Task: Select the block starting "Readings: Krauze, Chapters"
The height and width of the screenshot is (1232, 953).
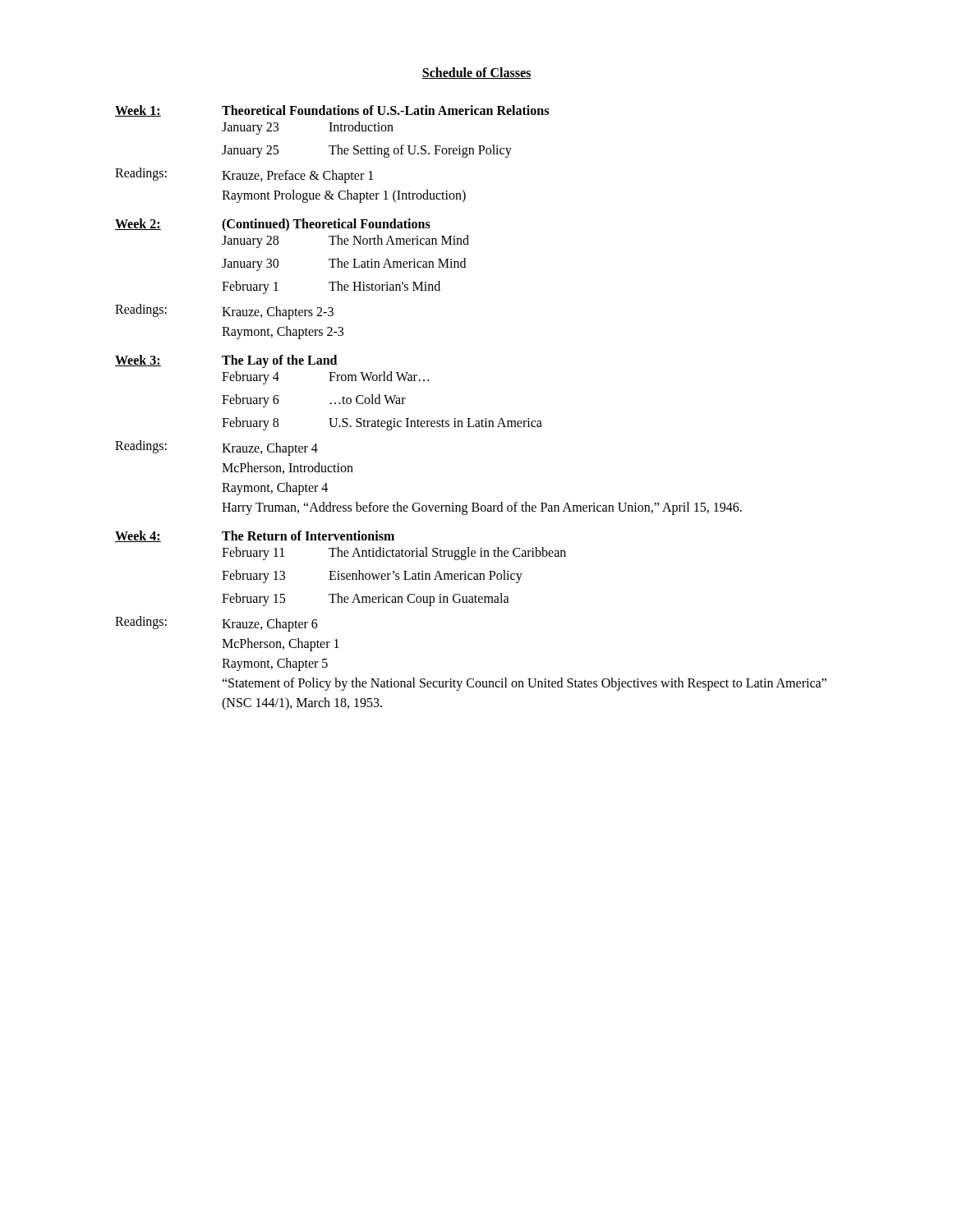Action: click(224, 312)
